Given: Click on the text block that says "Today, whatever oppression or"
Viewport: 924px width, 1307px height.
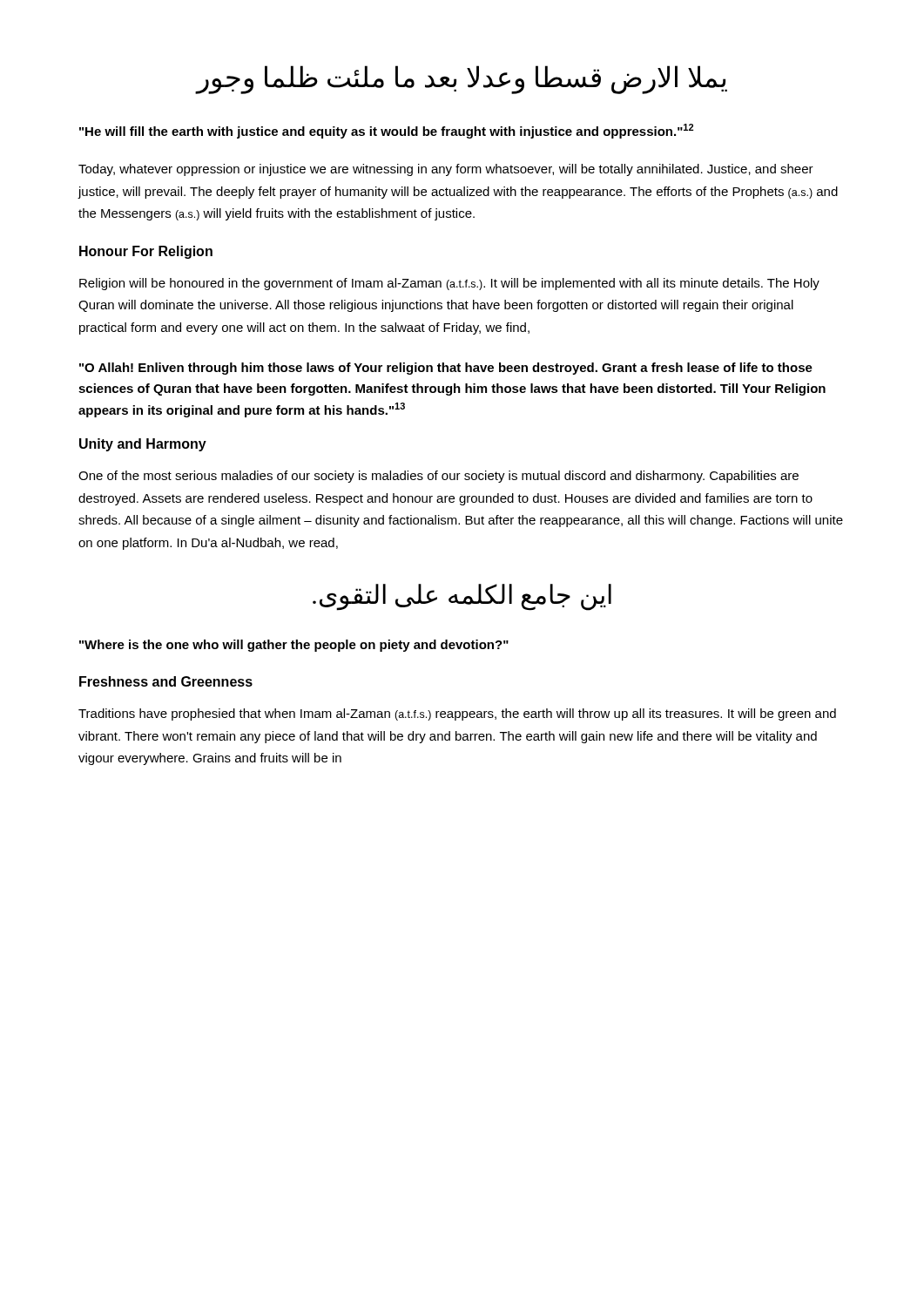Looking at the screenshot, I should [458, 191].
